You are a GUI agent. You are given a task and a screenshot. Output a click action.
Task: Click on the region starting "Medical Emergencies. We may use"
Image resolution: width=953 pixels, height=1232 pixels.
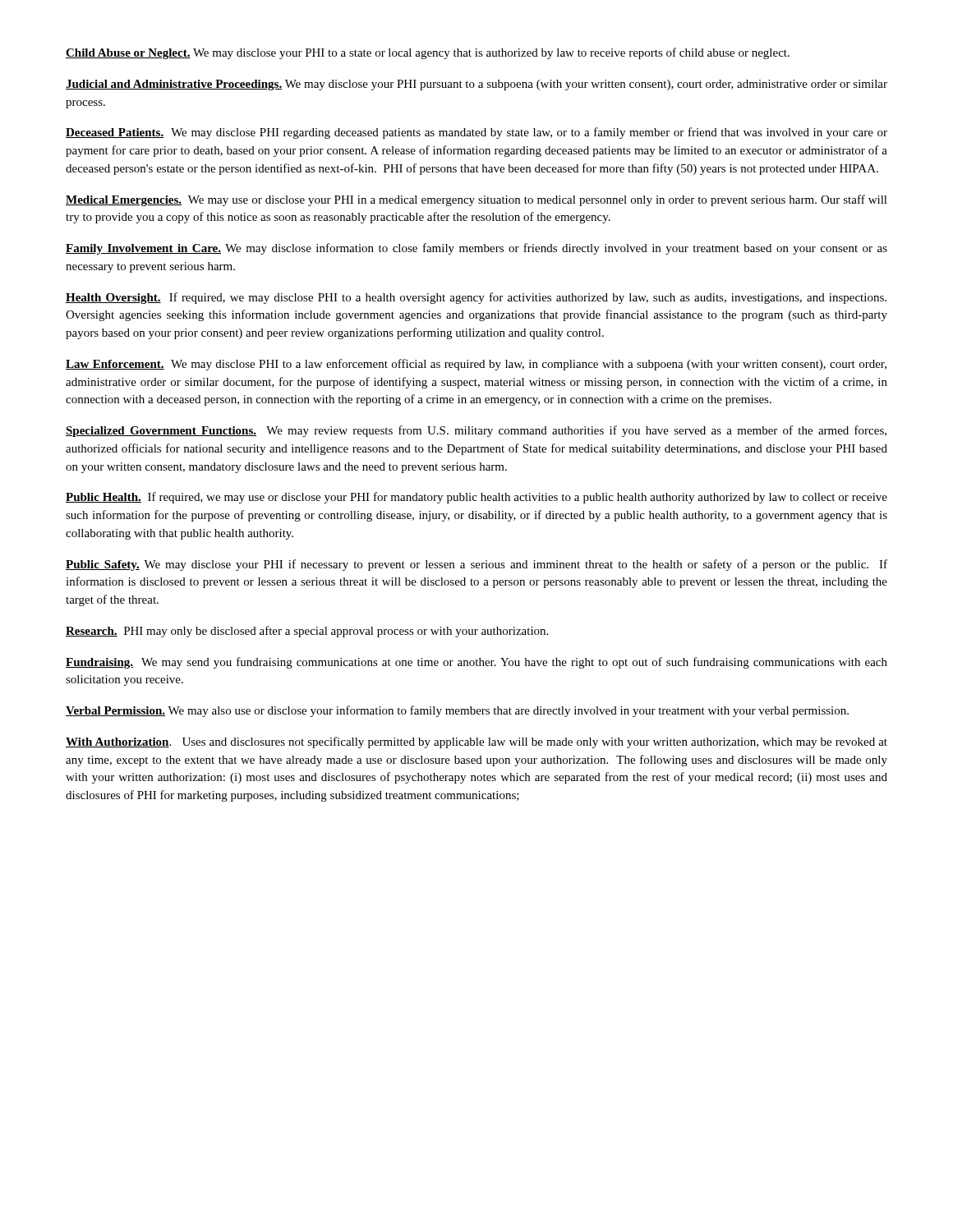[476, 208]
